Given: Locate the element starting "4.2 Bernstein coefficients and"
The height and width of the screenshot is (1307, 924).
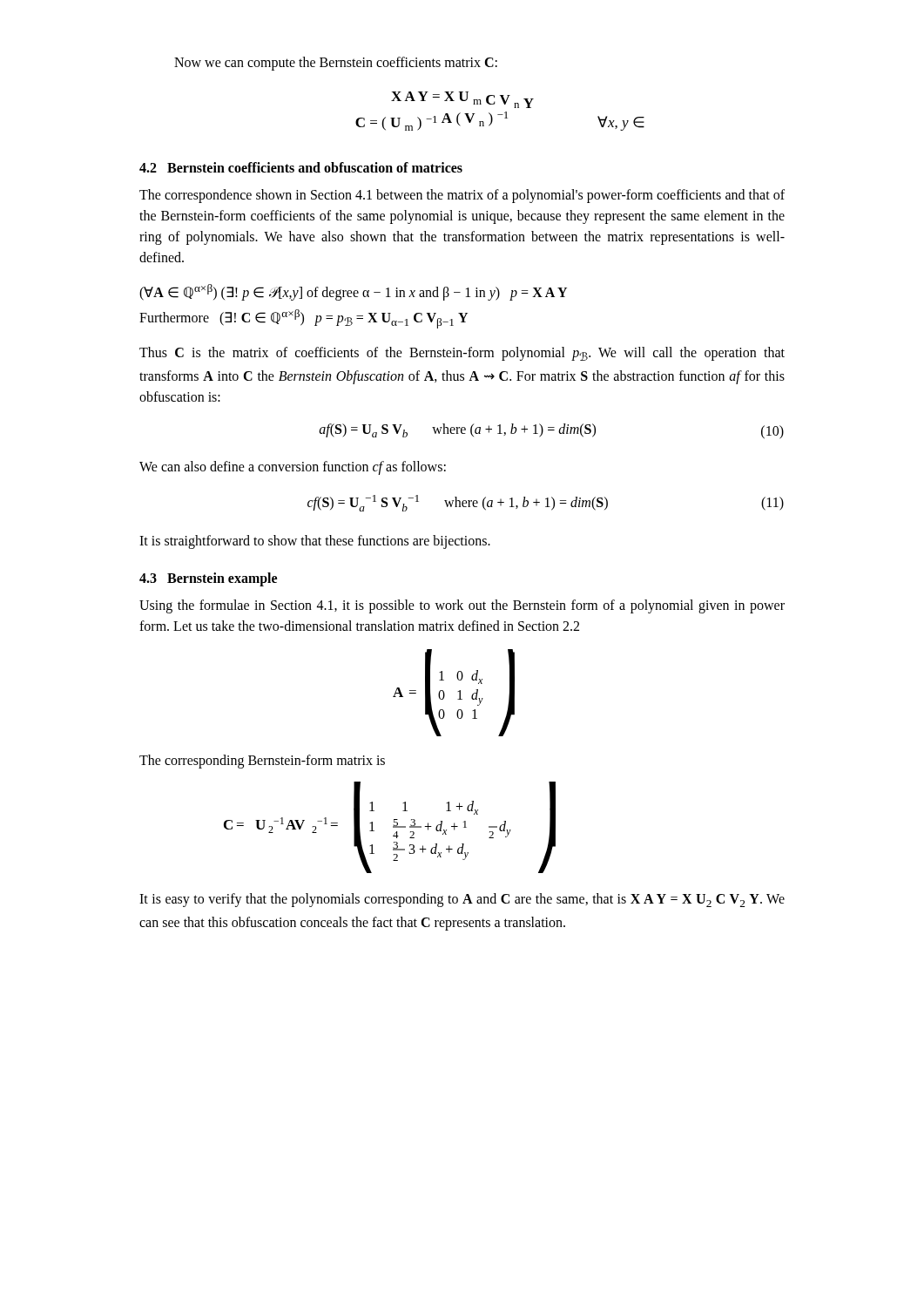Looking at the screenshot, I should click(x=301, y=168).
